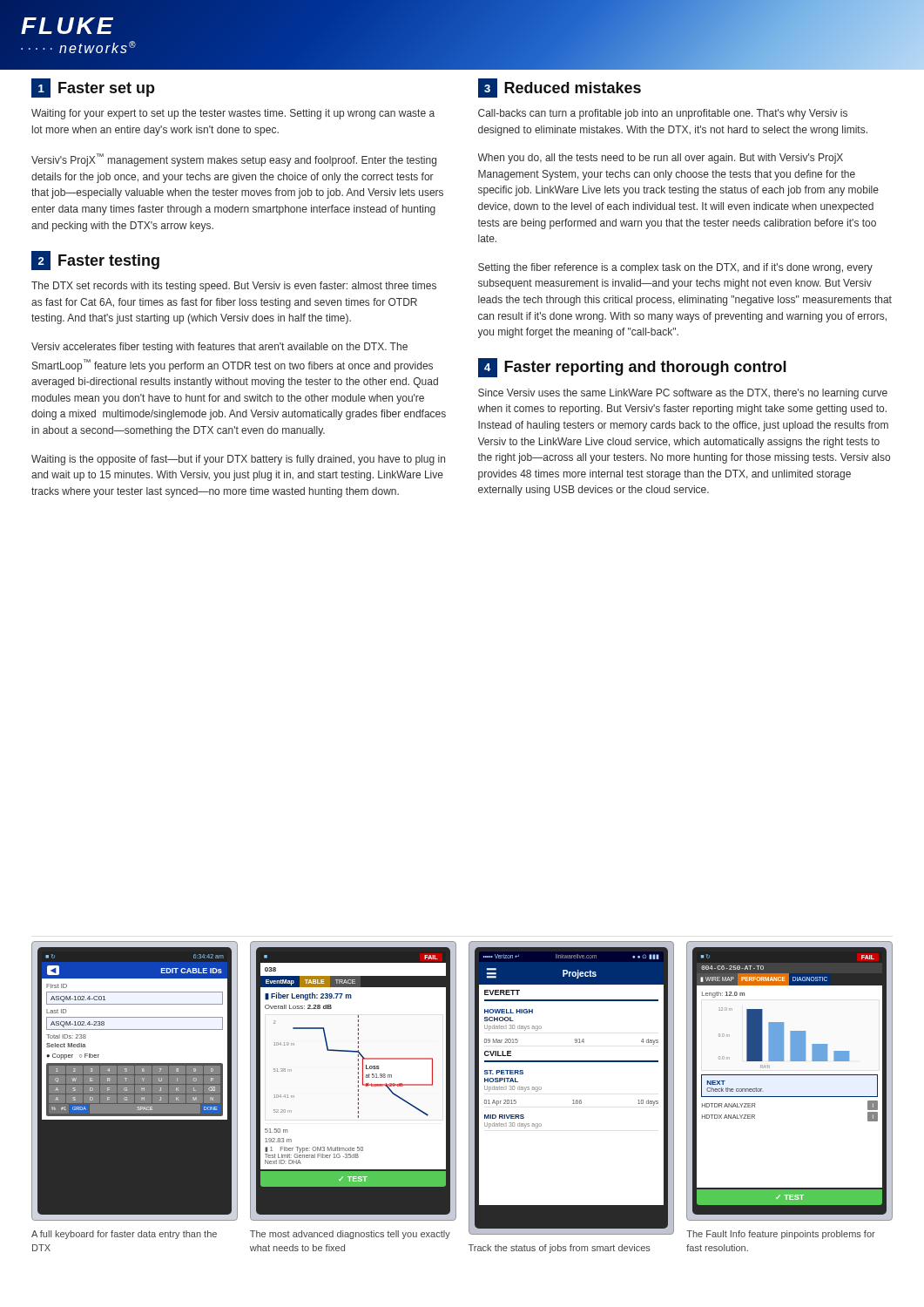The width and height of the screenshot is (924, 1307).
Task: Select the passage starting "Call-backs can turn a"
Action: click(673, 121)
